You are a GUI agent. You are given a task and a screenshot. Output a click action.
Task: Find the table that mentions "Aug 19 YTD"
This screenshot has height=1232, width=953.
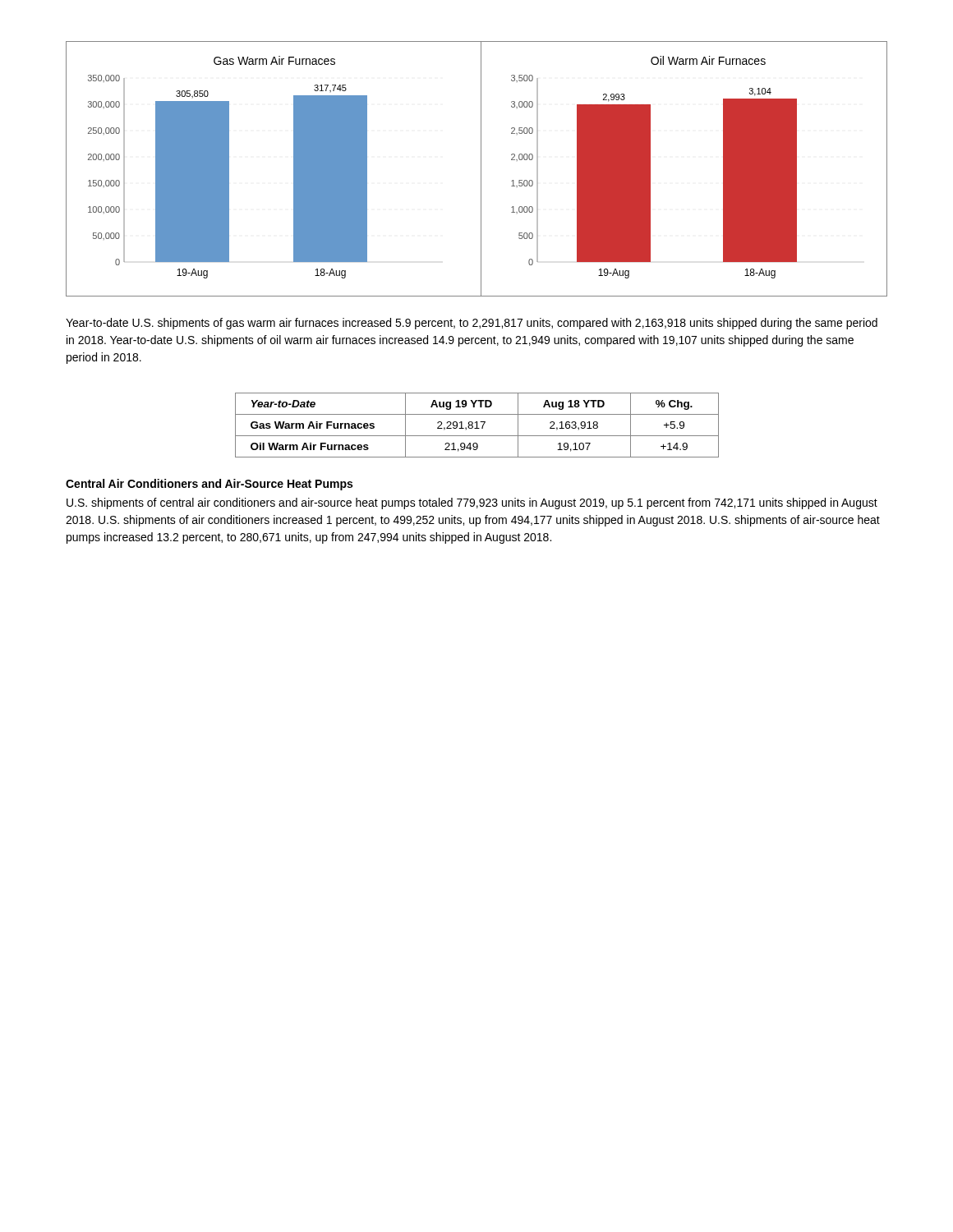coord(476,418)
